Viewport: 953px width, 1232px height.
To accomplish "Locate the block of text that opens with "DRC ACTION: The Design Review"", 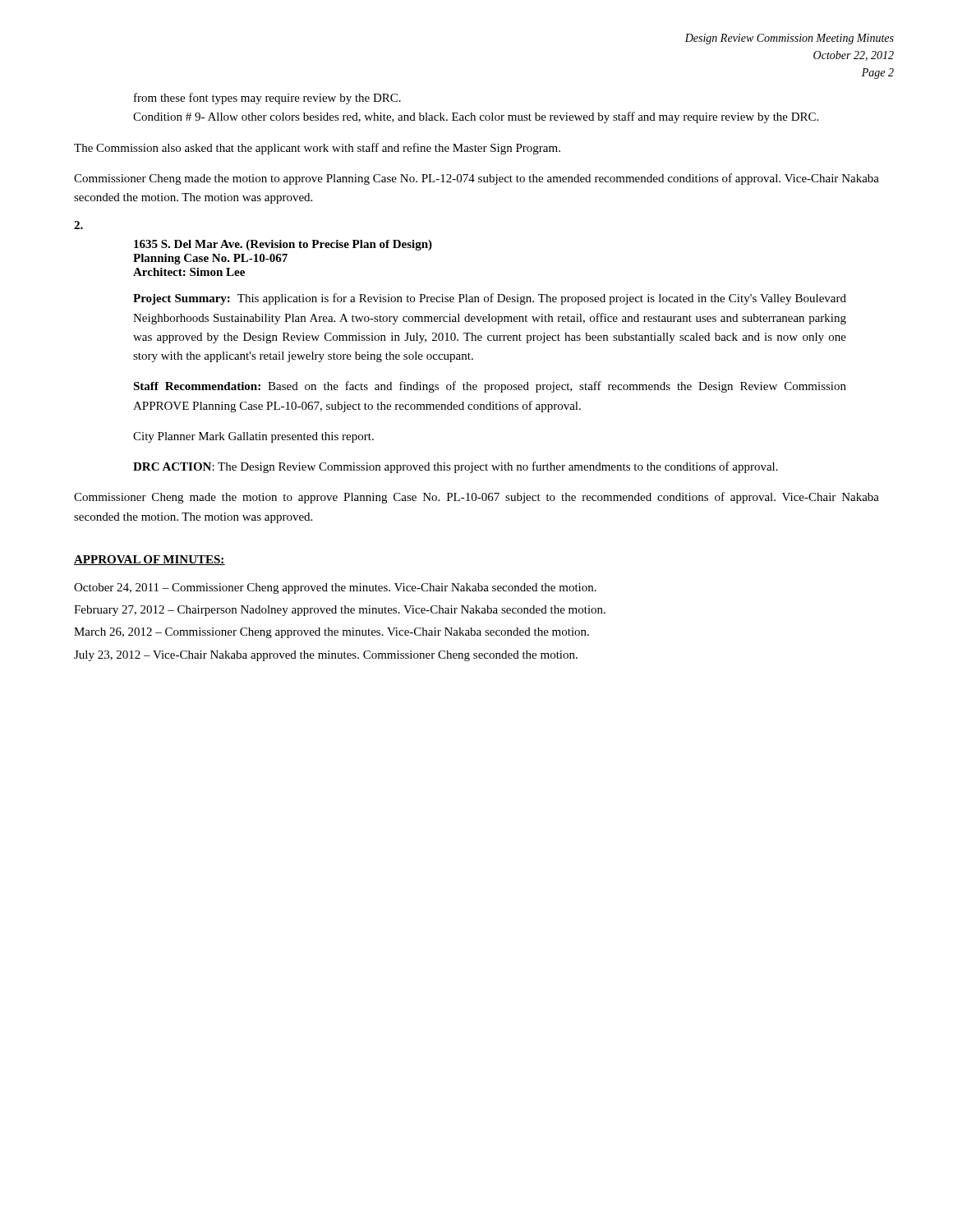I will 490,467.
